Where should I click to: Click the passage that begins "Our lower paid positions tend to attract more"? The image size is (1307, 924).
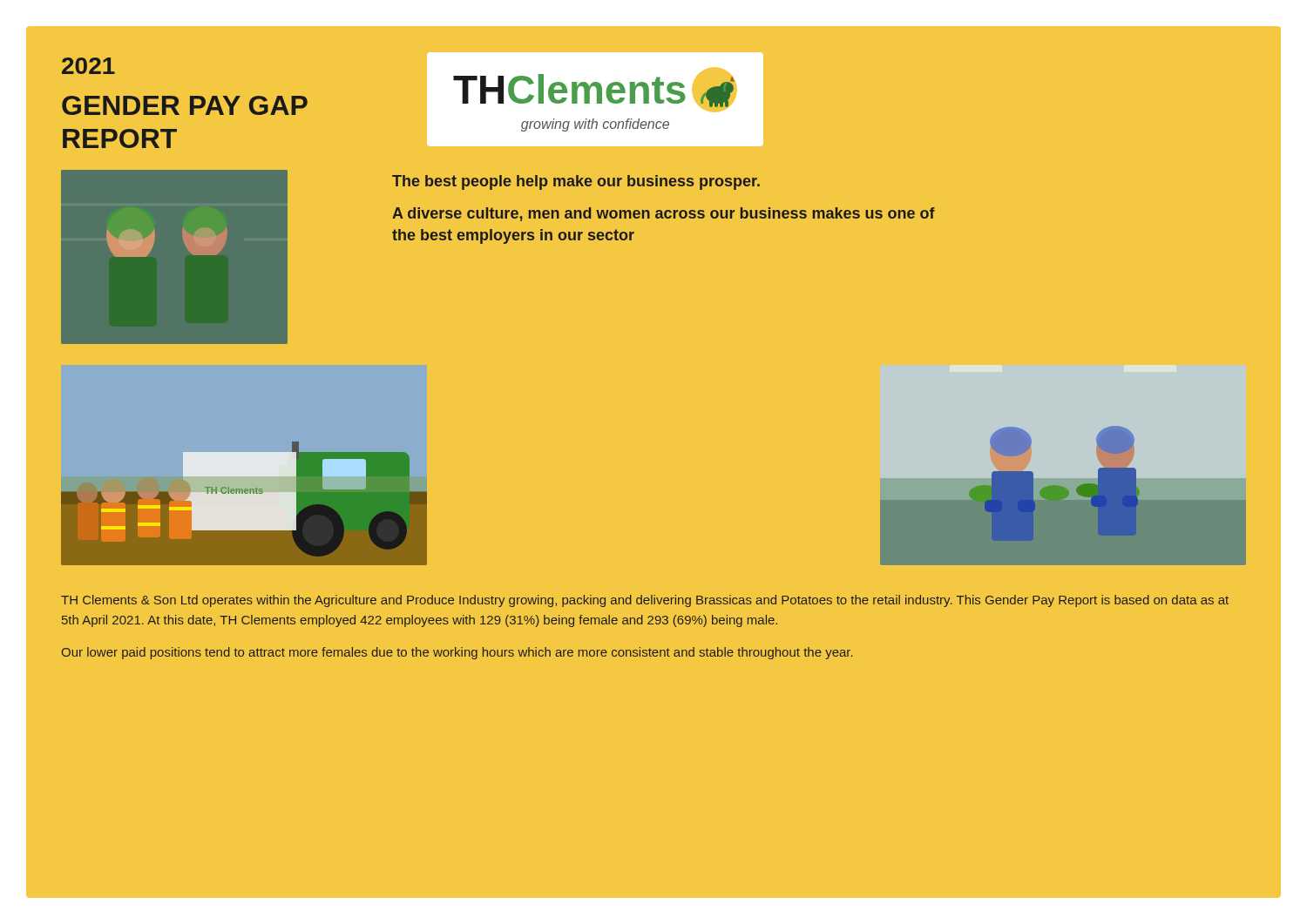point(457,652)
